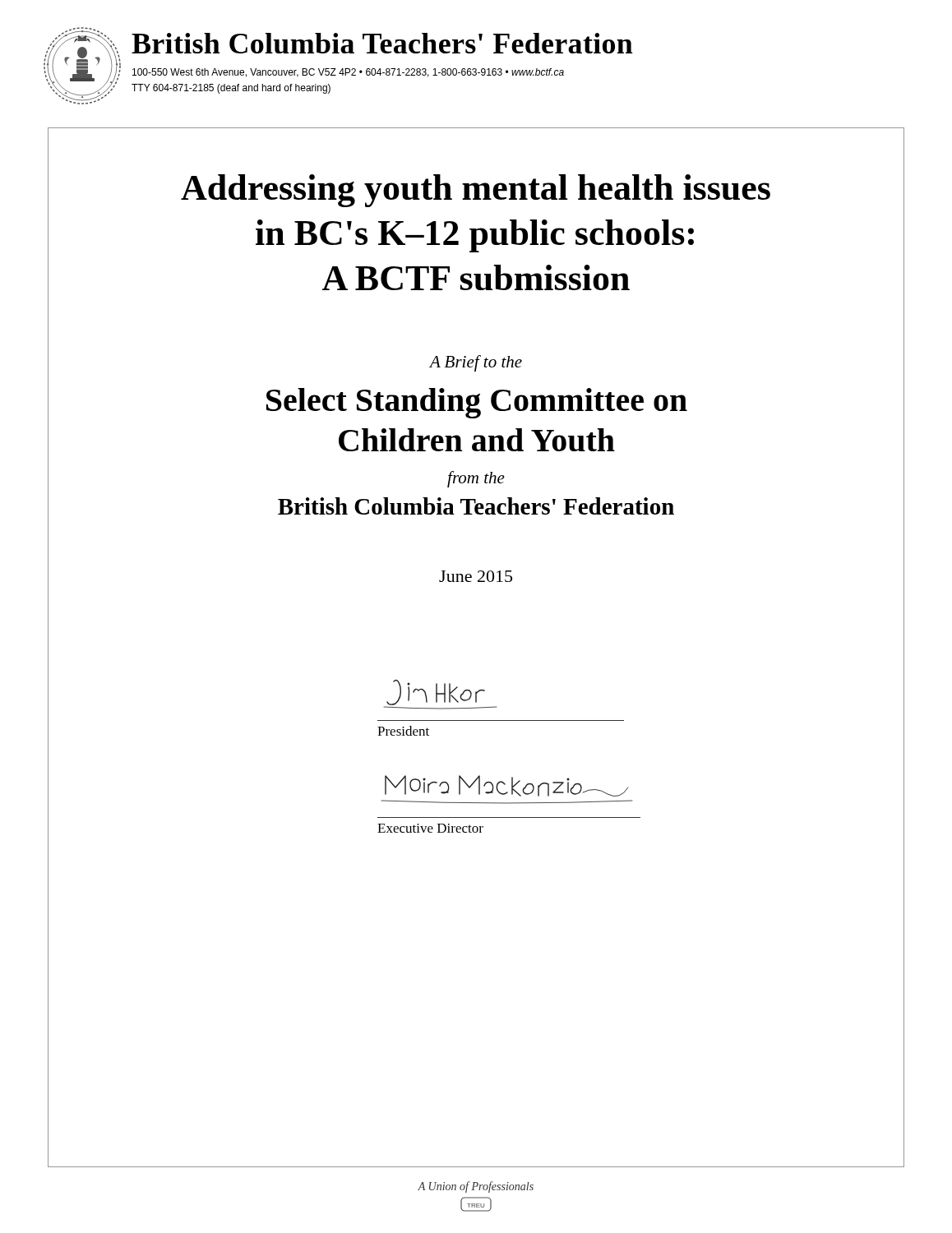952x1233 pixels.
Task: Click on the logo
Action: (82, 65)
